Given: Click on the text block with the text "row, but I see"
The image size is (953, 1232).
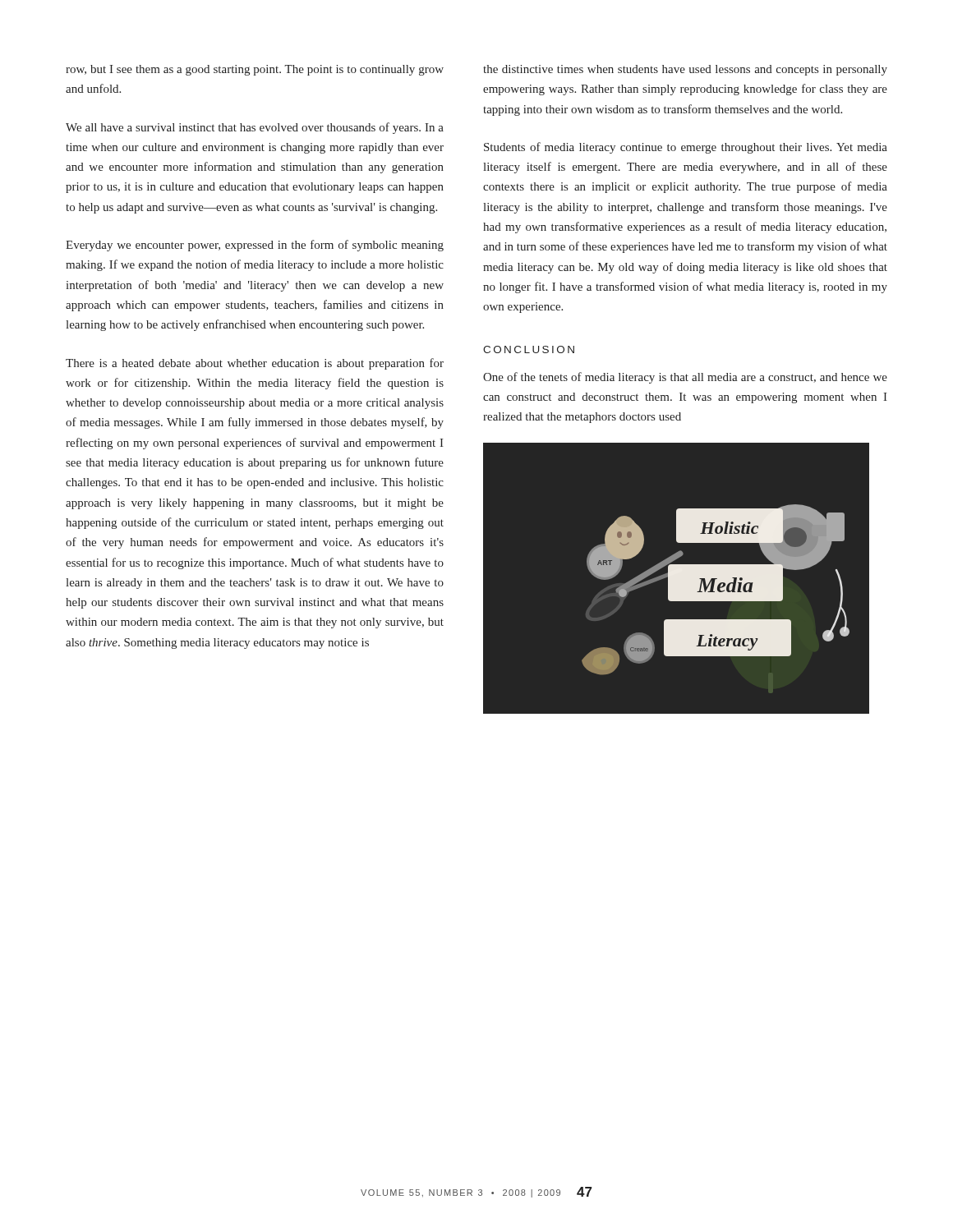Looking at the screenshot, I should [x=255, y=79].
